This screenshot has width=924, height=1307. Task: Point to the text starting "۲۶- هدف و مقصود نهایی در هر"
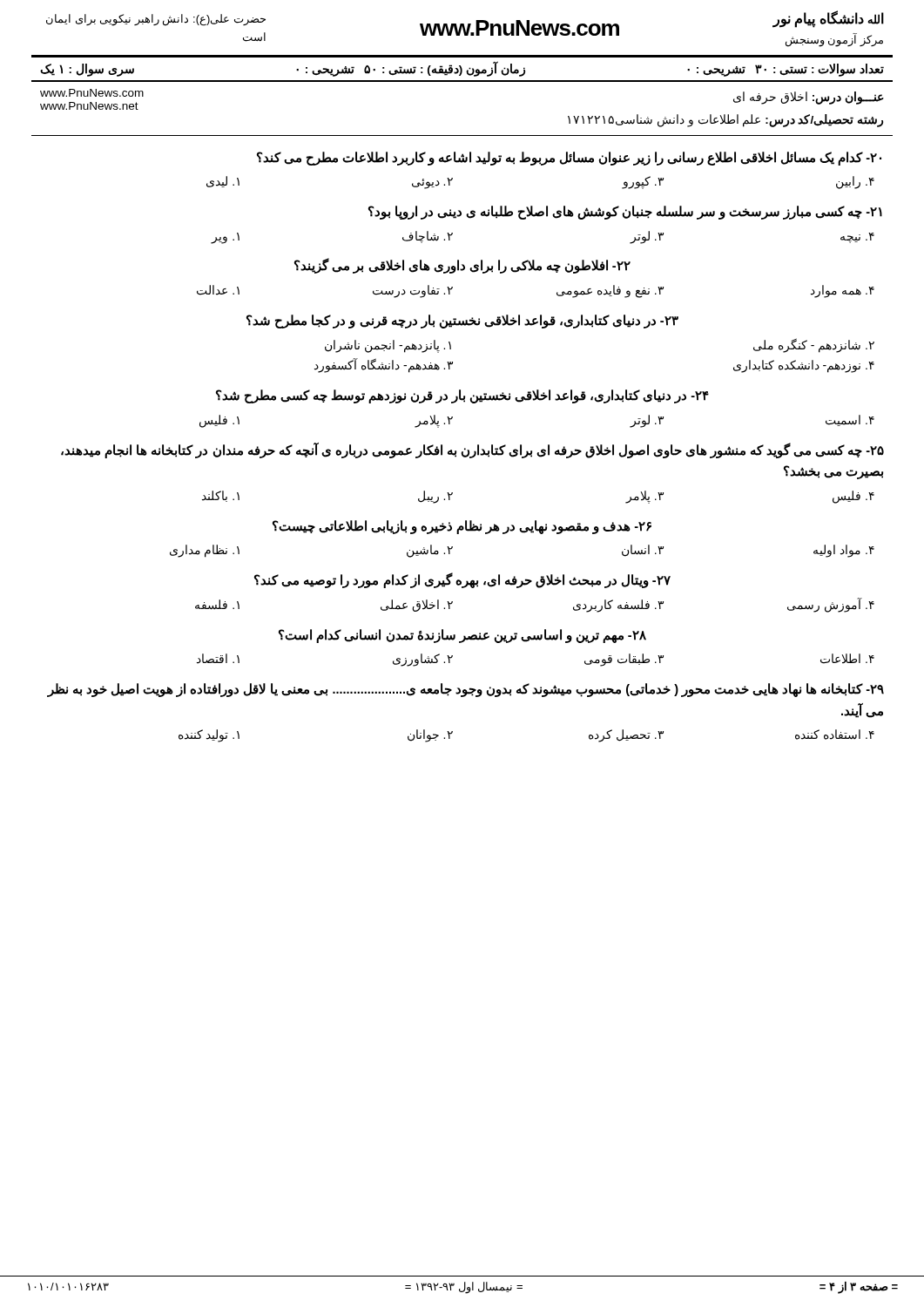[x=462, y=538]
